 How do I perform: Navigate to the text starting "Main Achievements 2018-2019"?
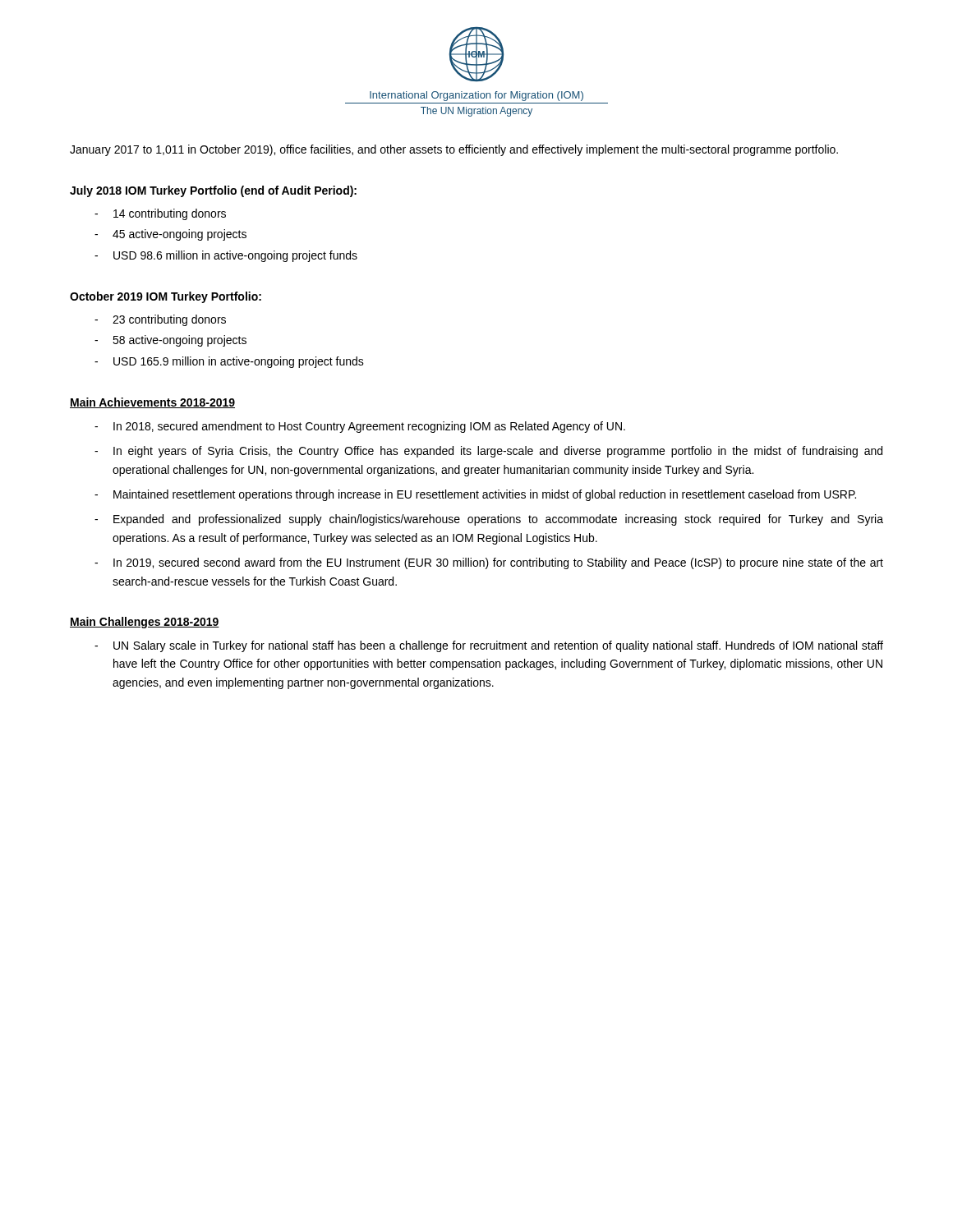[x=152, y=402]
